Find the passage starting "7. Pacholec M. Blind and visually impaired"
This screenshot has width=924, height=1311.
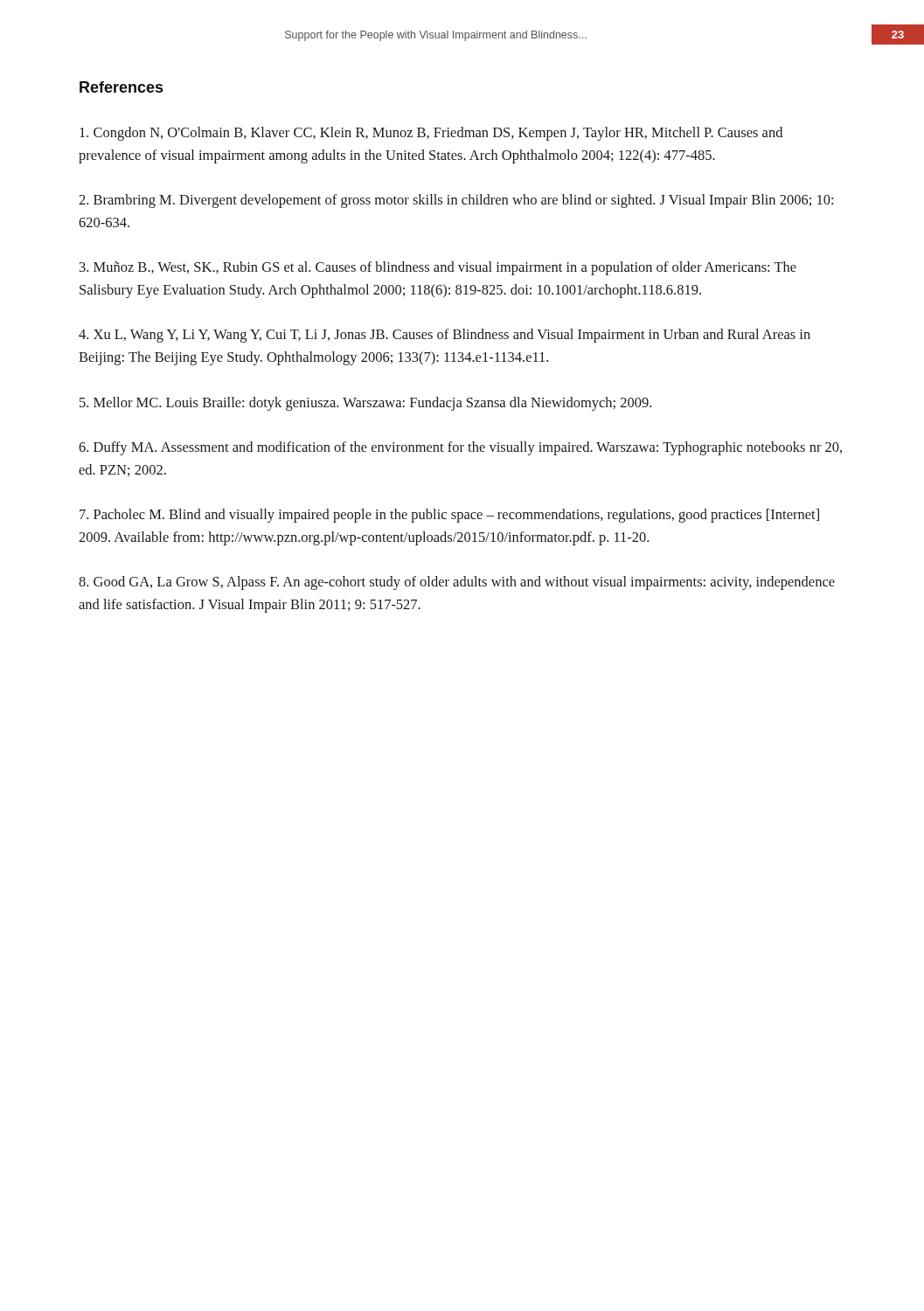(449, 526)
